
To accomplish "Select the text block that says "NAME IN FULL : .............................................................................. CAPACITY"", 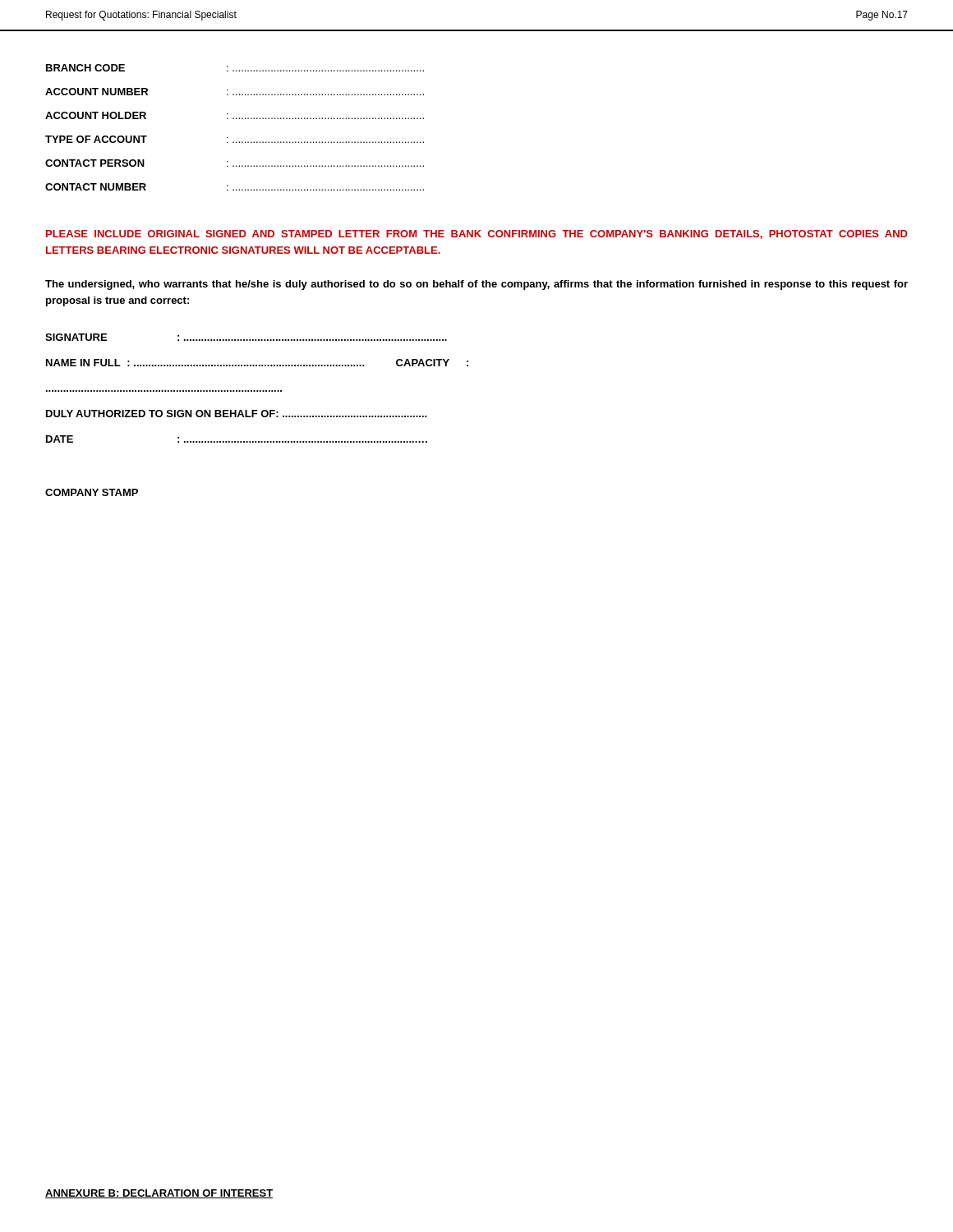I will pos(257,363).
